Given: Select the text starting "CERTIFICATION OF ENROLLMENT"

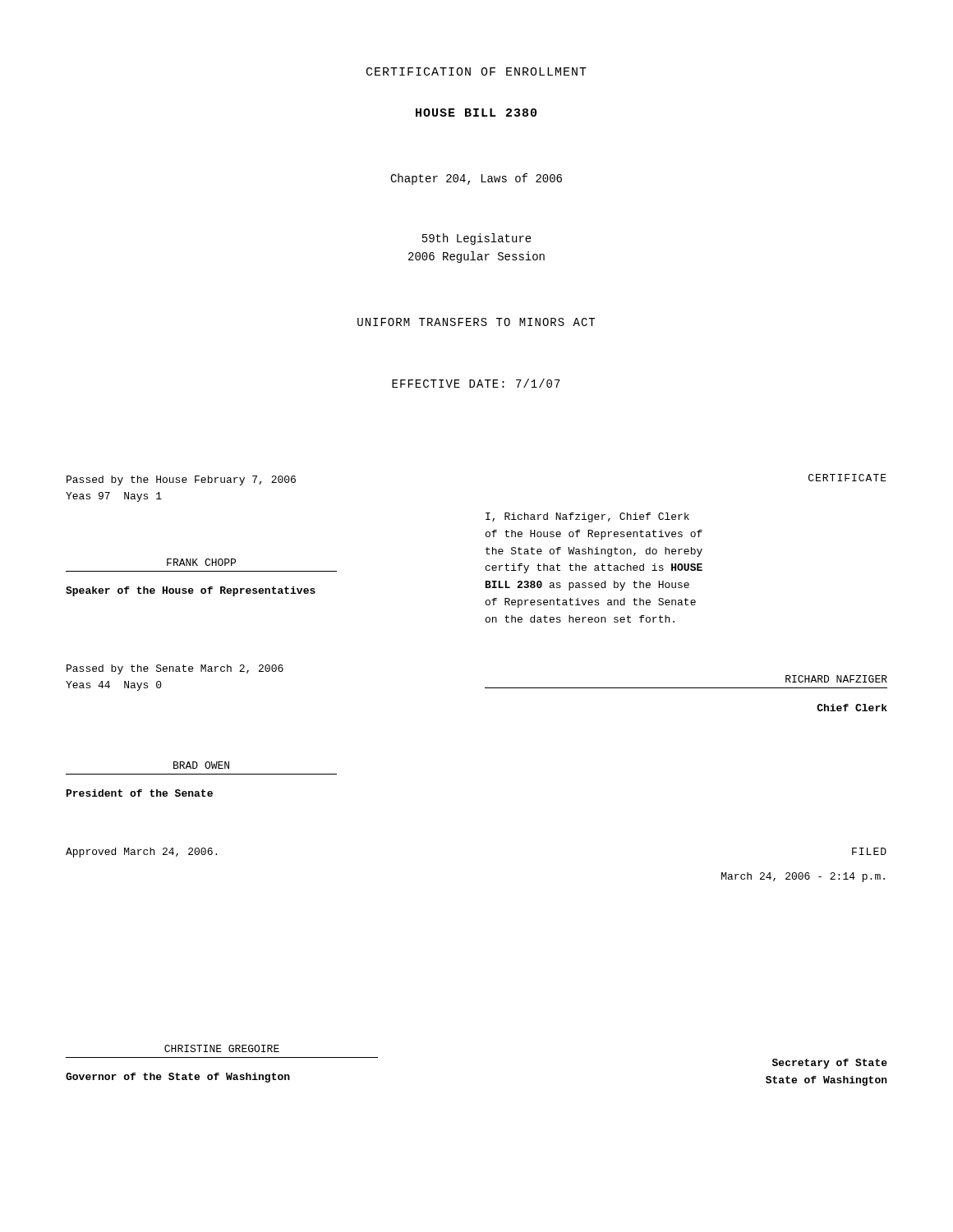Looking at the screenshot, I should coord(476,73).
